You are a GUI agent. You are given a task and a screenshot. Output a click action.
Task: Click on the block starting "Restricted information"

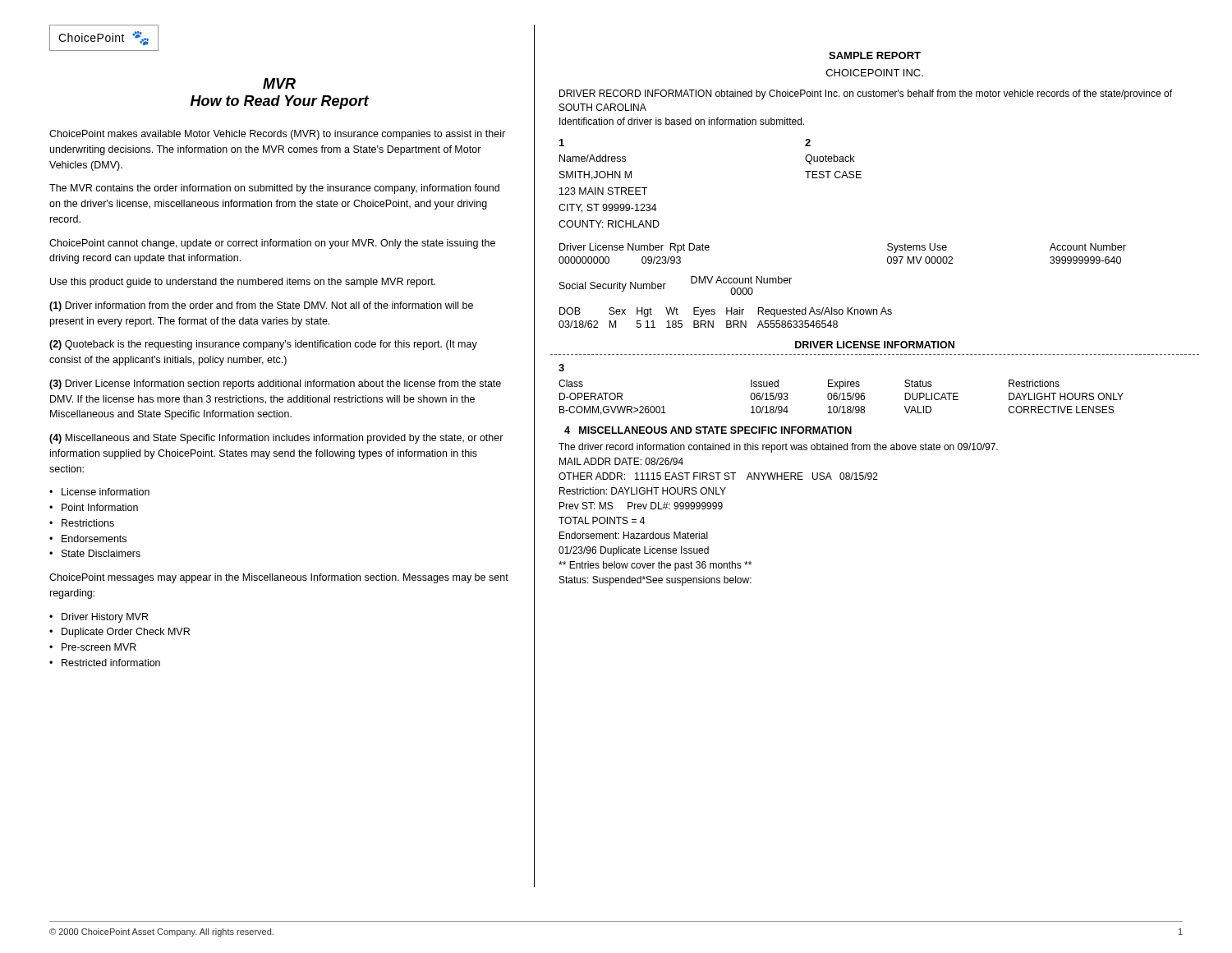111,663
